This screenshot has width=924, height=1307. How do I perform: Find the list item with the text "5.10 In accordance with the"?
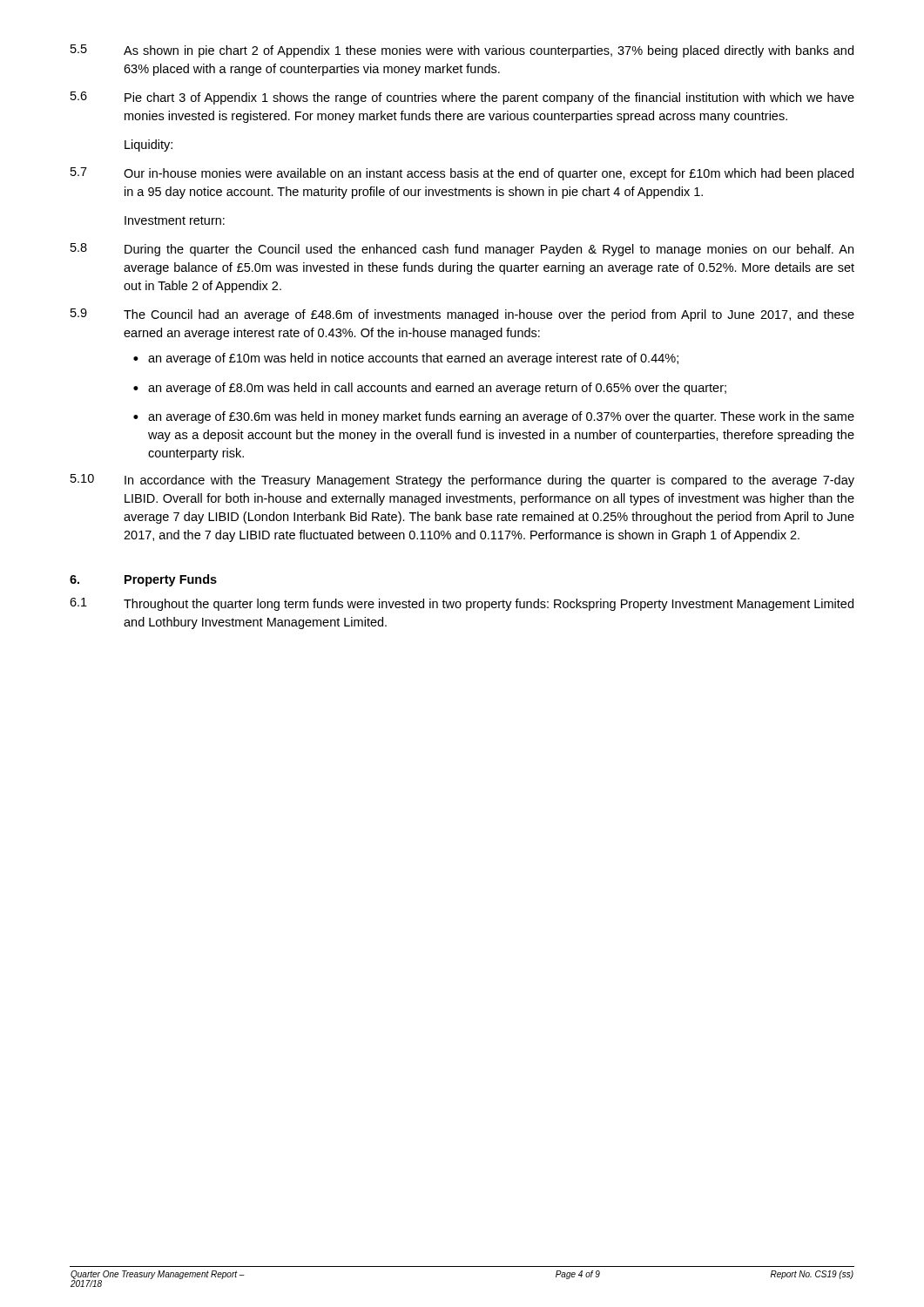tap(462, 508)
